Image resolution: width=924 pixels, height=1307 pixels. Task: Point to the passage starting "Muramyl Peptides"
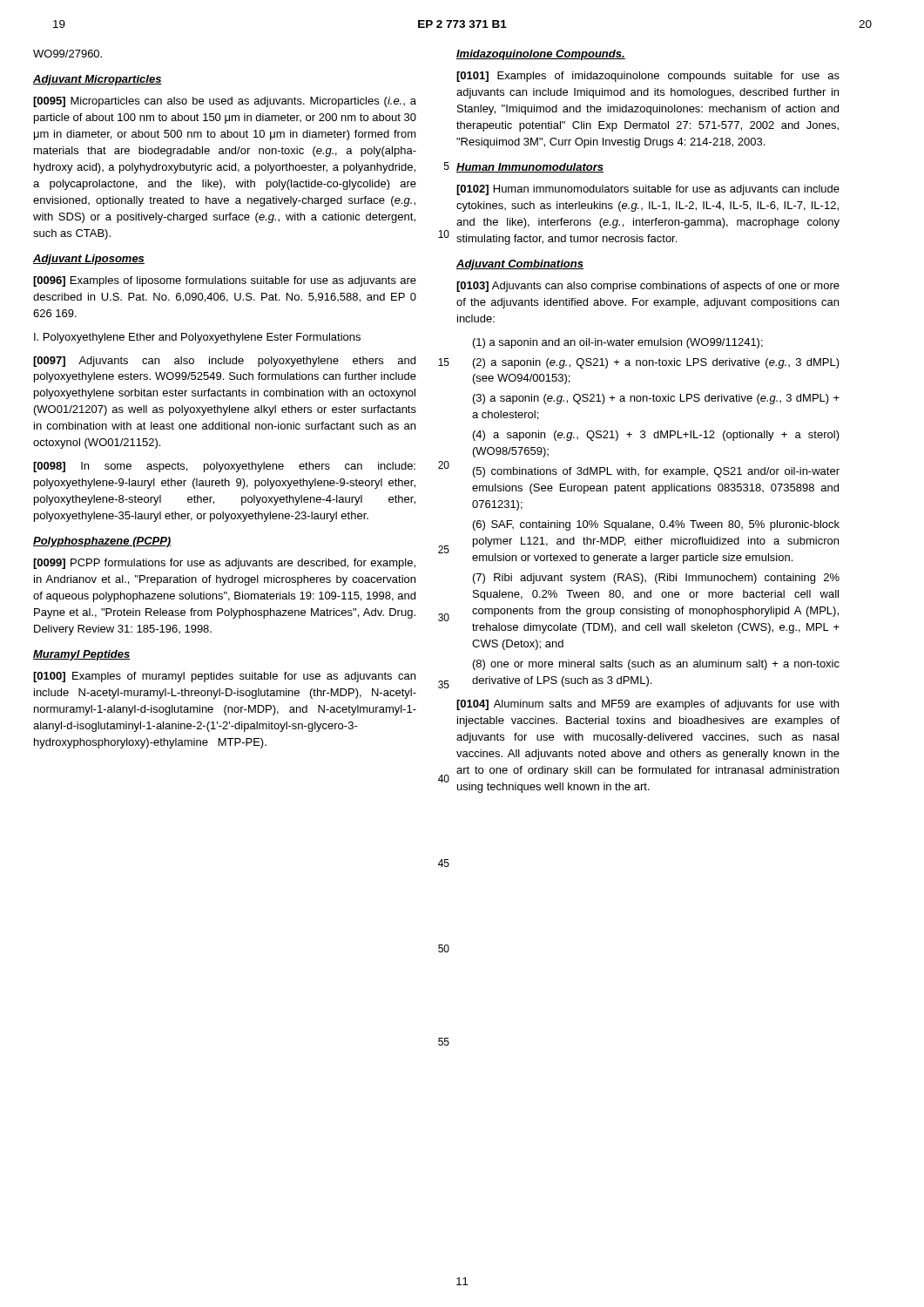point(82,654)
